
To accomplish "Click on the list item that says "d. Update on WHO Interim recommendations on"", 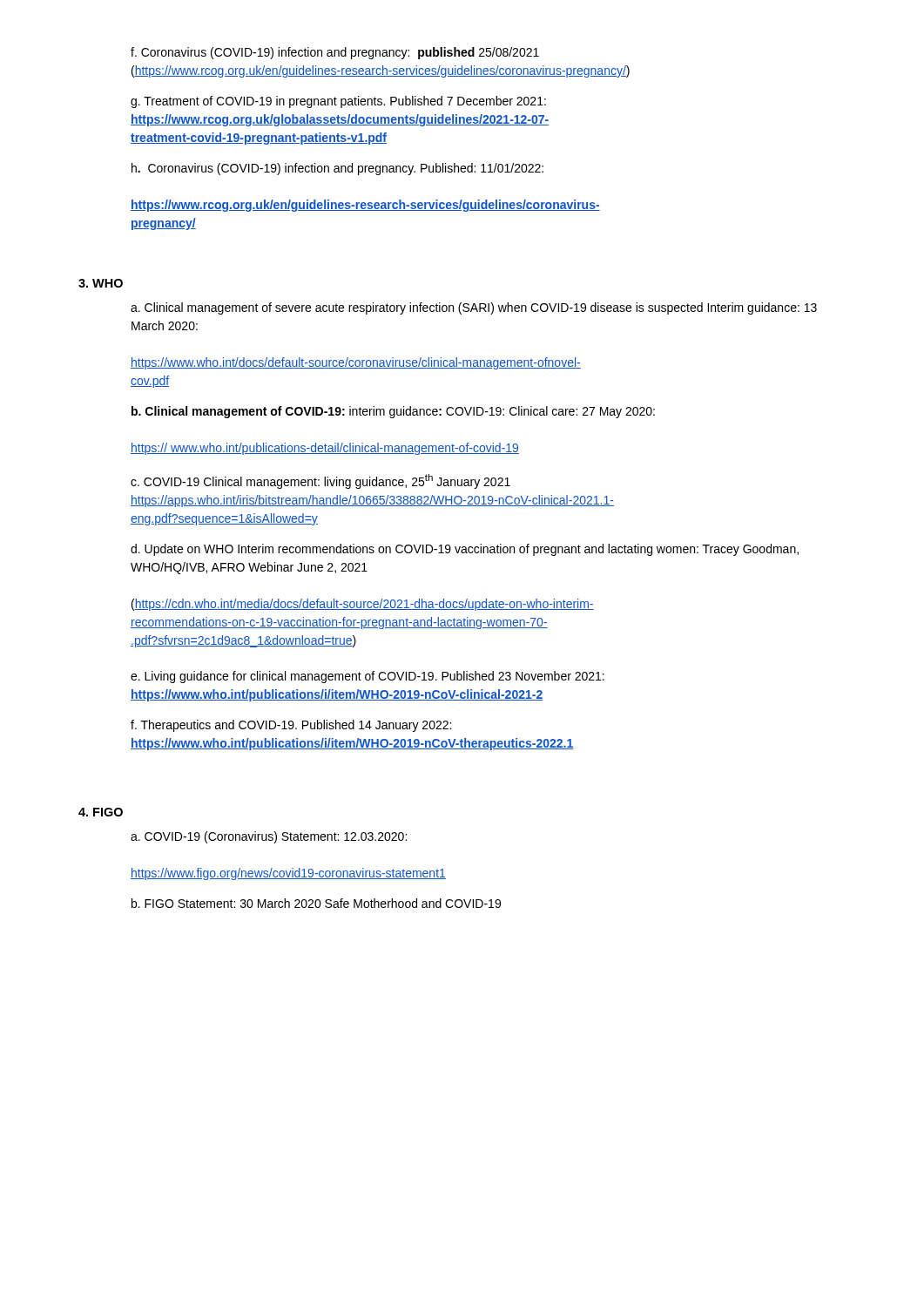I will (465, 594).
